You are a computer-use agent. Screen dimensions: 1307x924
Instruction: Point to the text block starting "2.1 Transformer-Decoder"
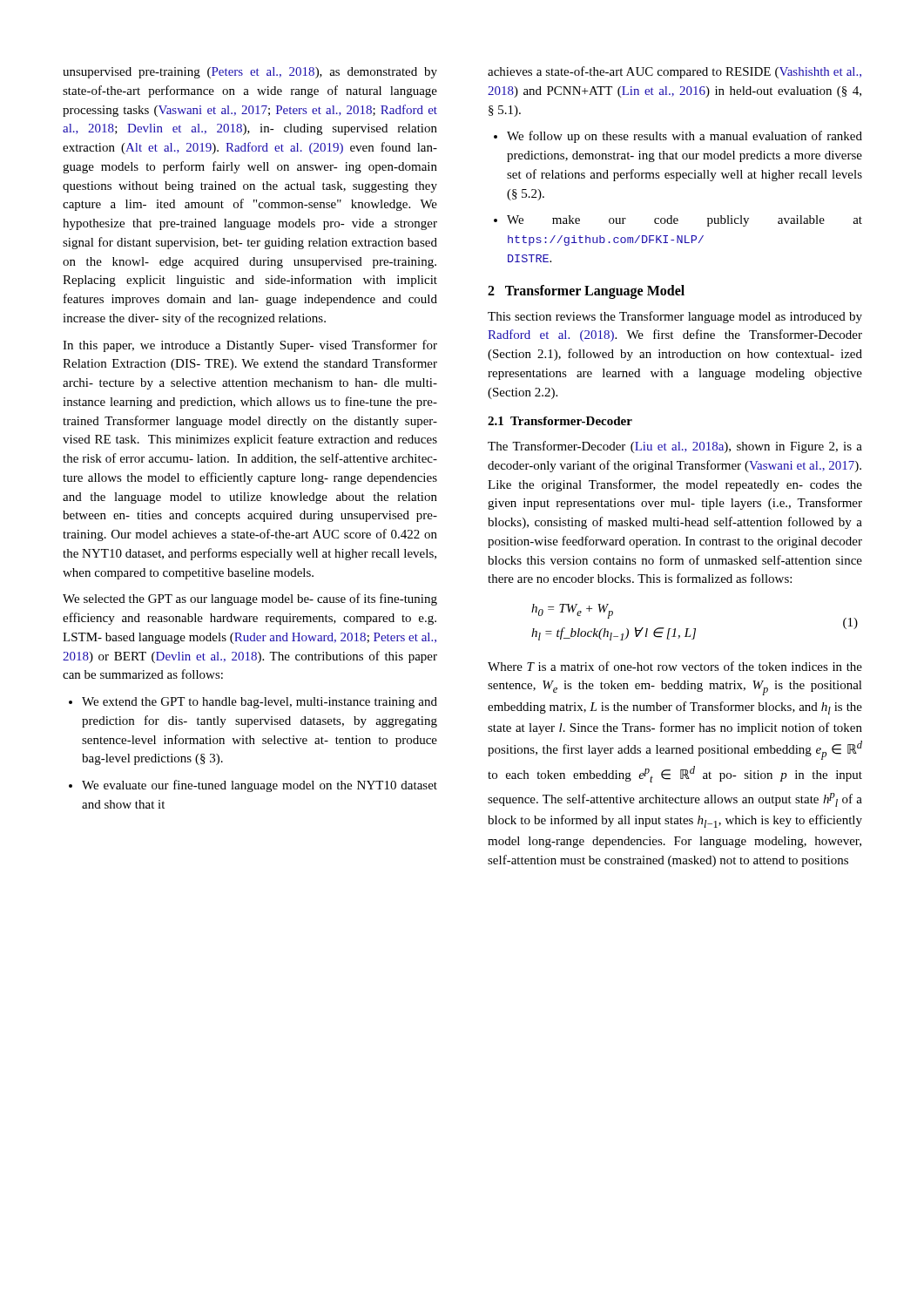coord(560,421)
